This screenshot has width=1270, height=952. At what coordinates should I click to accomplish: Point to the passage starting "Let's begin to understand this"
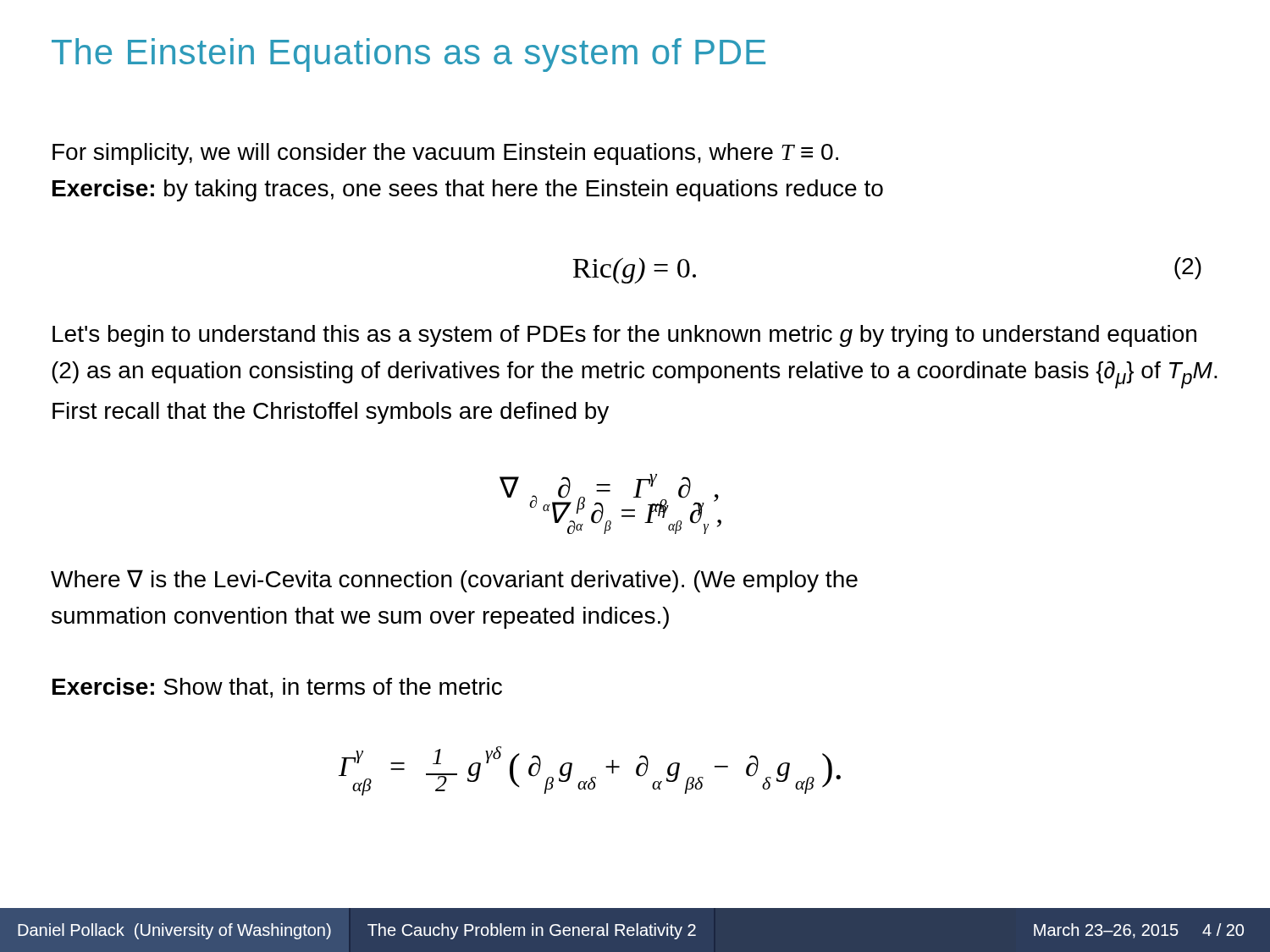coord(635,373)
